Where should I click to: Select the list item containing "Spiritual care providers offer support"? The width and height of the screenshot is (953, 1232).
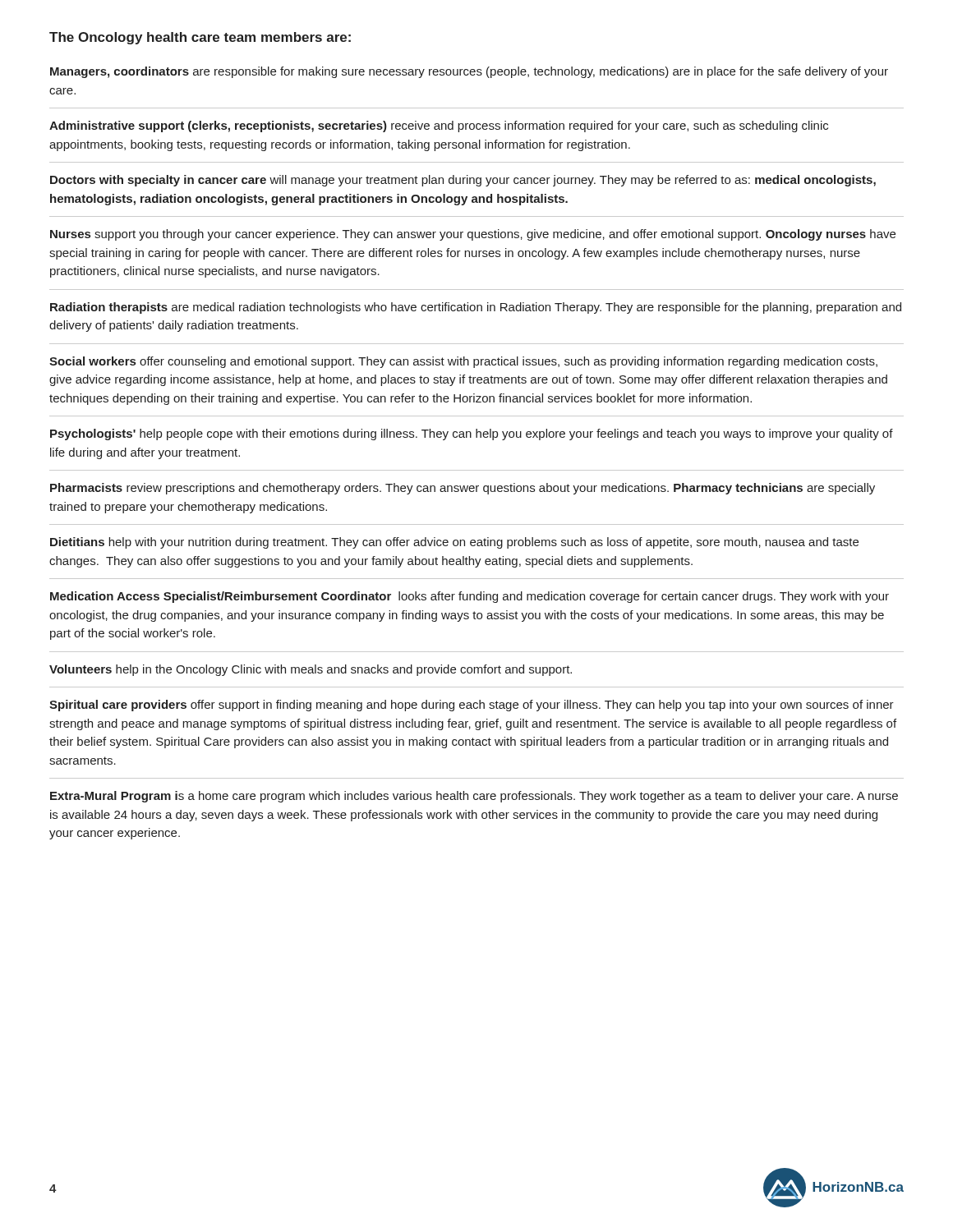[x=473, y=732]
